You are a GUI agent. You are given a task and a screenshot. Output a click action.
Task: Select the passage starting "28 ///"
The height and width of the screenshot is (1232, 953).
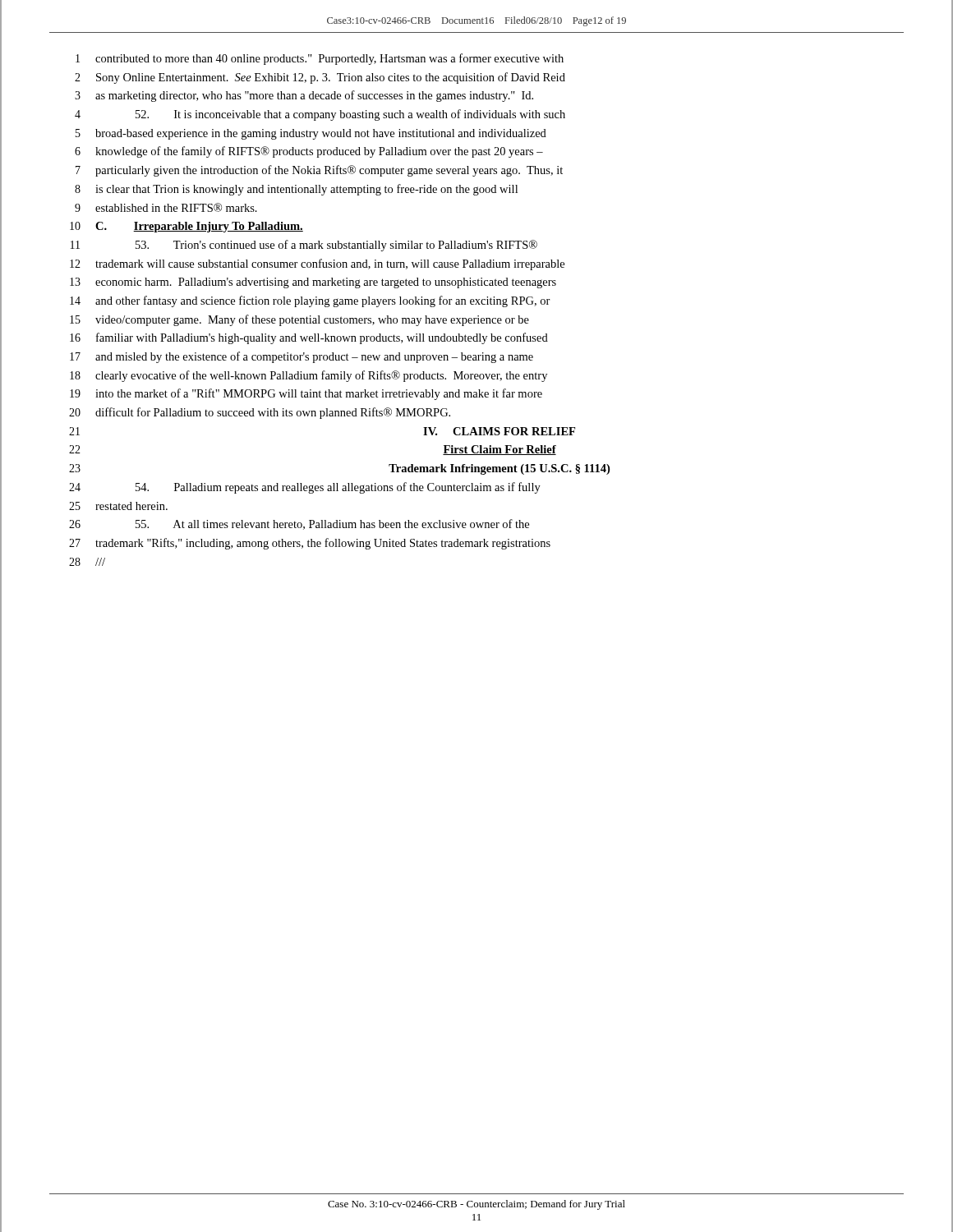74,561
